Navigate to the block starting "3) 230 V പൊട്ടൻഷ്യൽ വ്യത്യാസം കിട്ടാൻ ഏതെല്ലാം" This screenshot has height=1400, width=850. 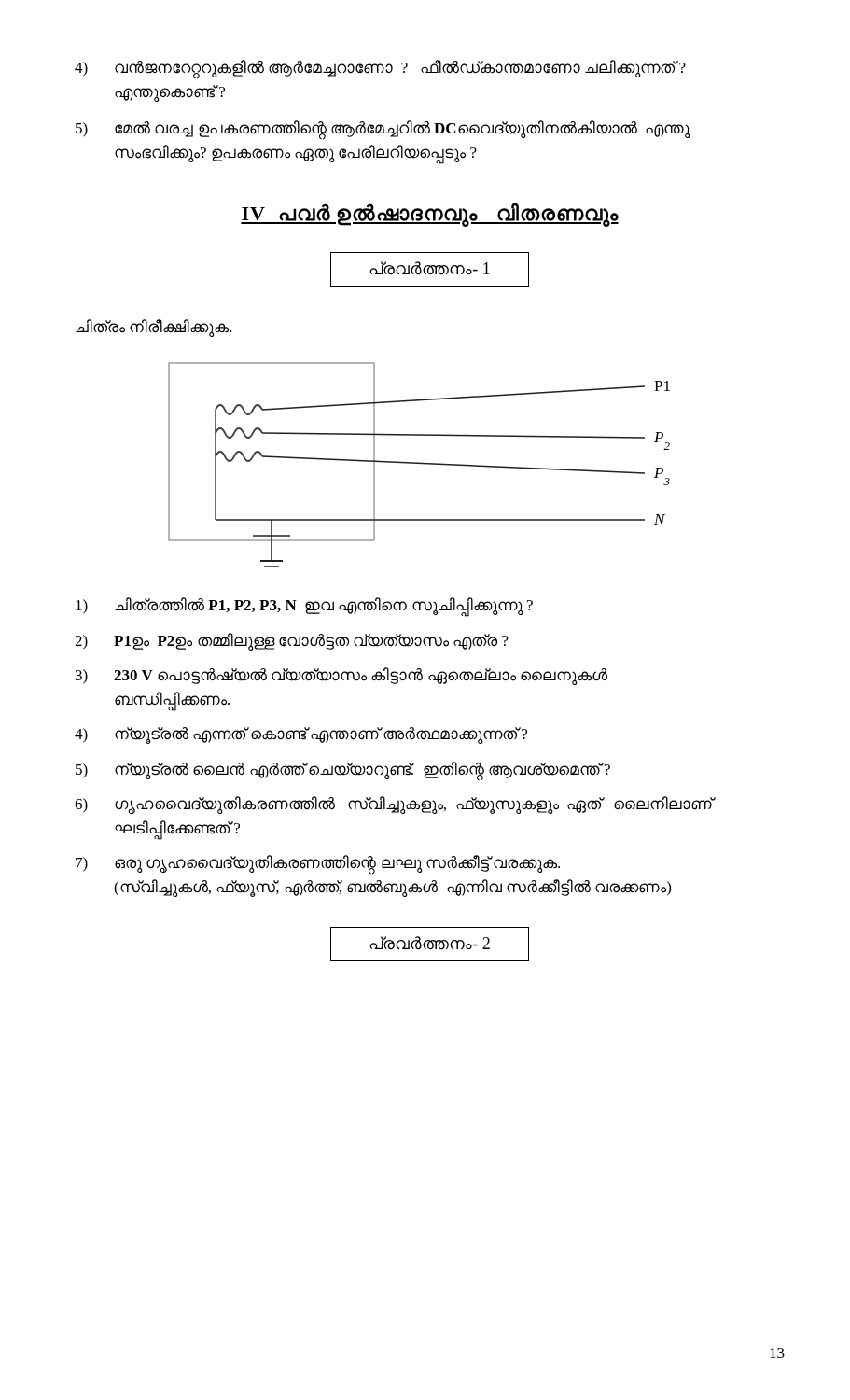[x=430, y=687]
